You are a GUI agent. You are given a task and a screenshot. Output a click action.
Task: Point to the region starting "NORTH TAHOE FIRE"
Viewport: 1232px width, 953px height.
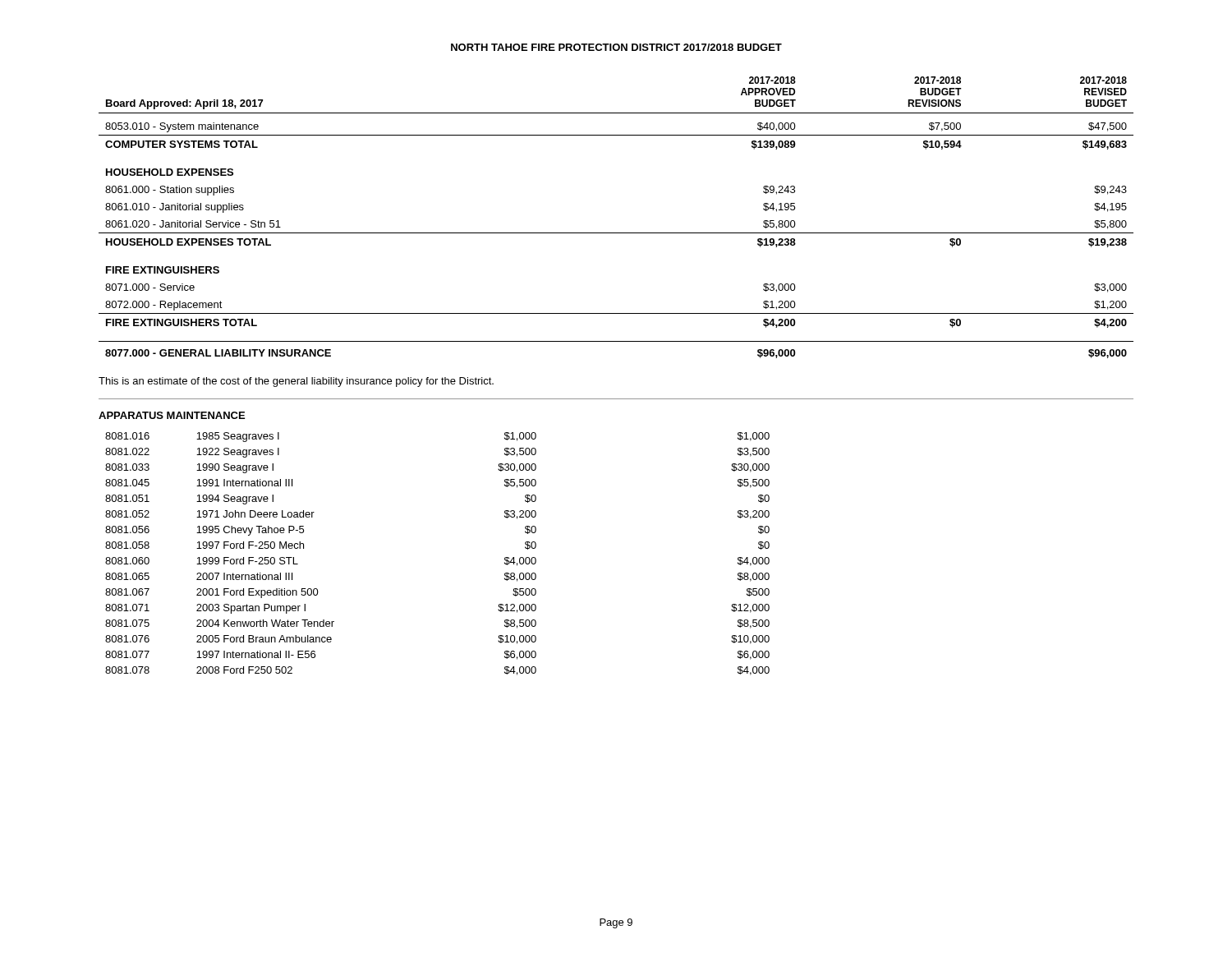[616, 47]
